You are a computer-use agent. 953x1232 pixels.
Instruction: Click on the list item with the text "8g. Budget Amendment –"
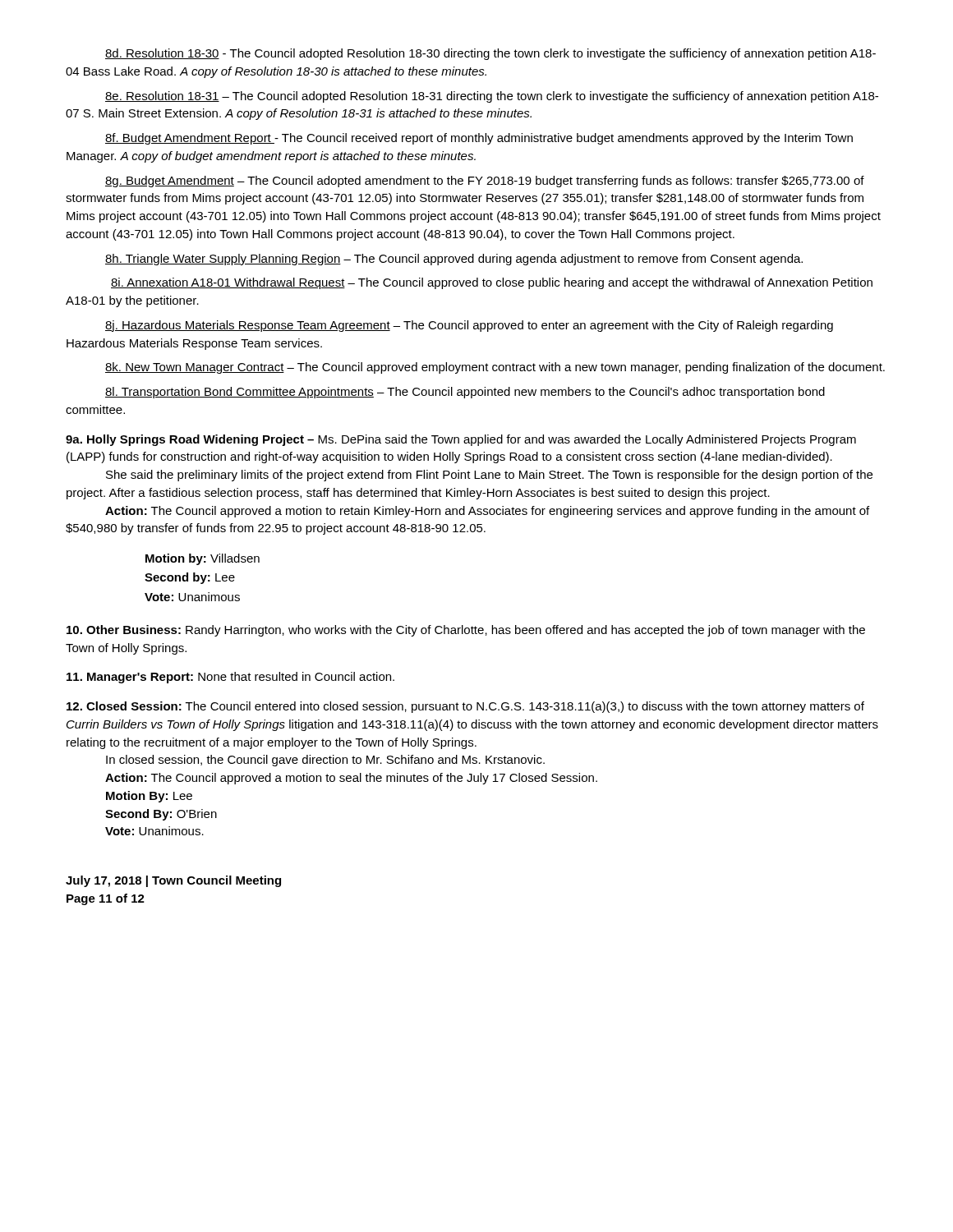(x=473, y=207)
